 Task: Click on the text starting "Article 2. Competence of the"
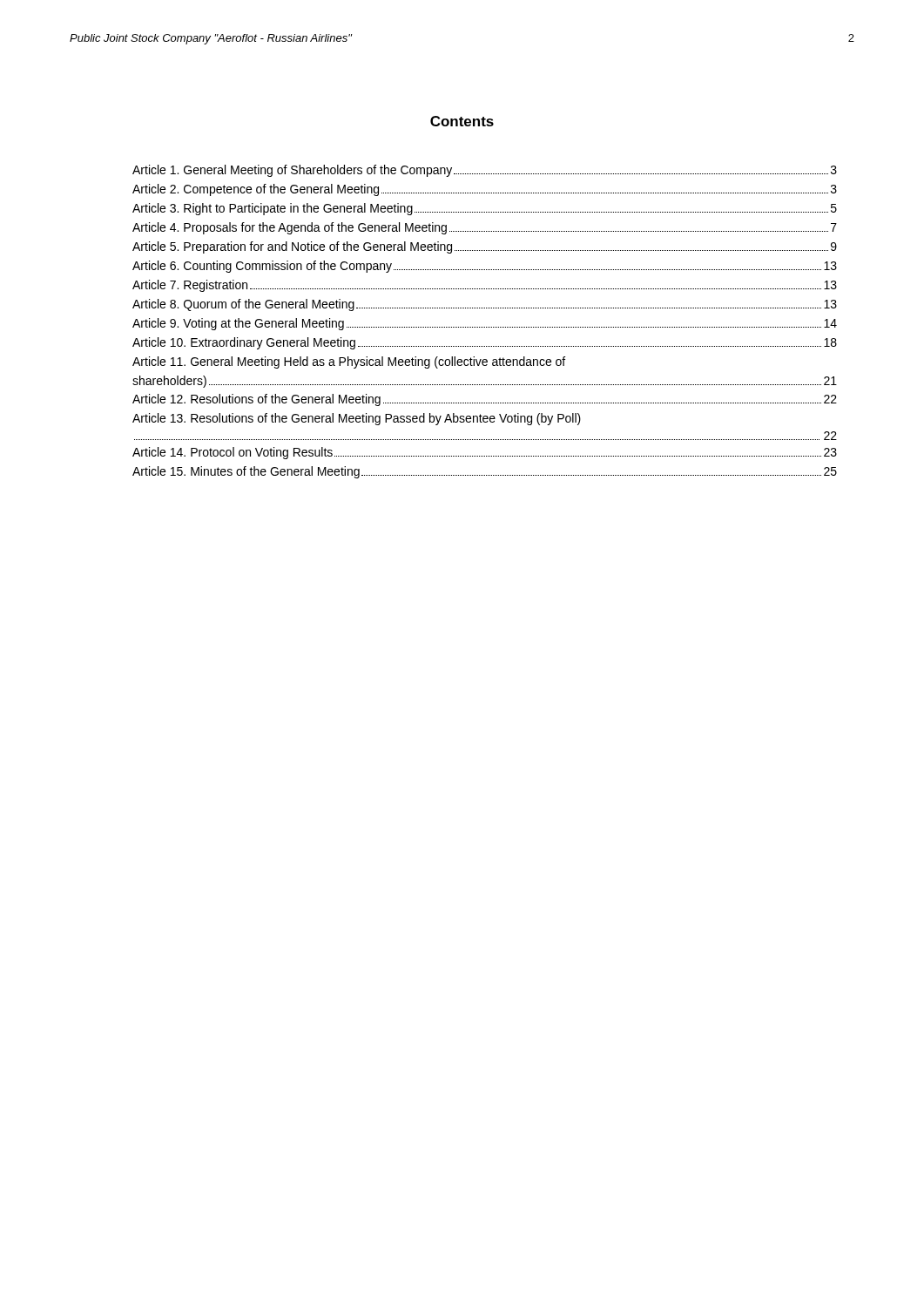[x=485, y=190]
